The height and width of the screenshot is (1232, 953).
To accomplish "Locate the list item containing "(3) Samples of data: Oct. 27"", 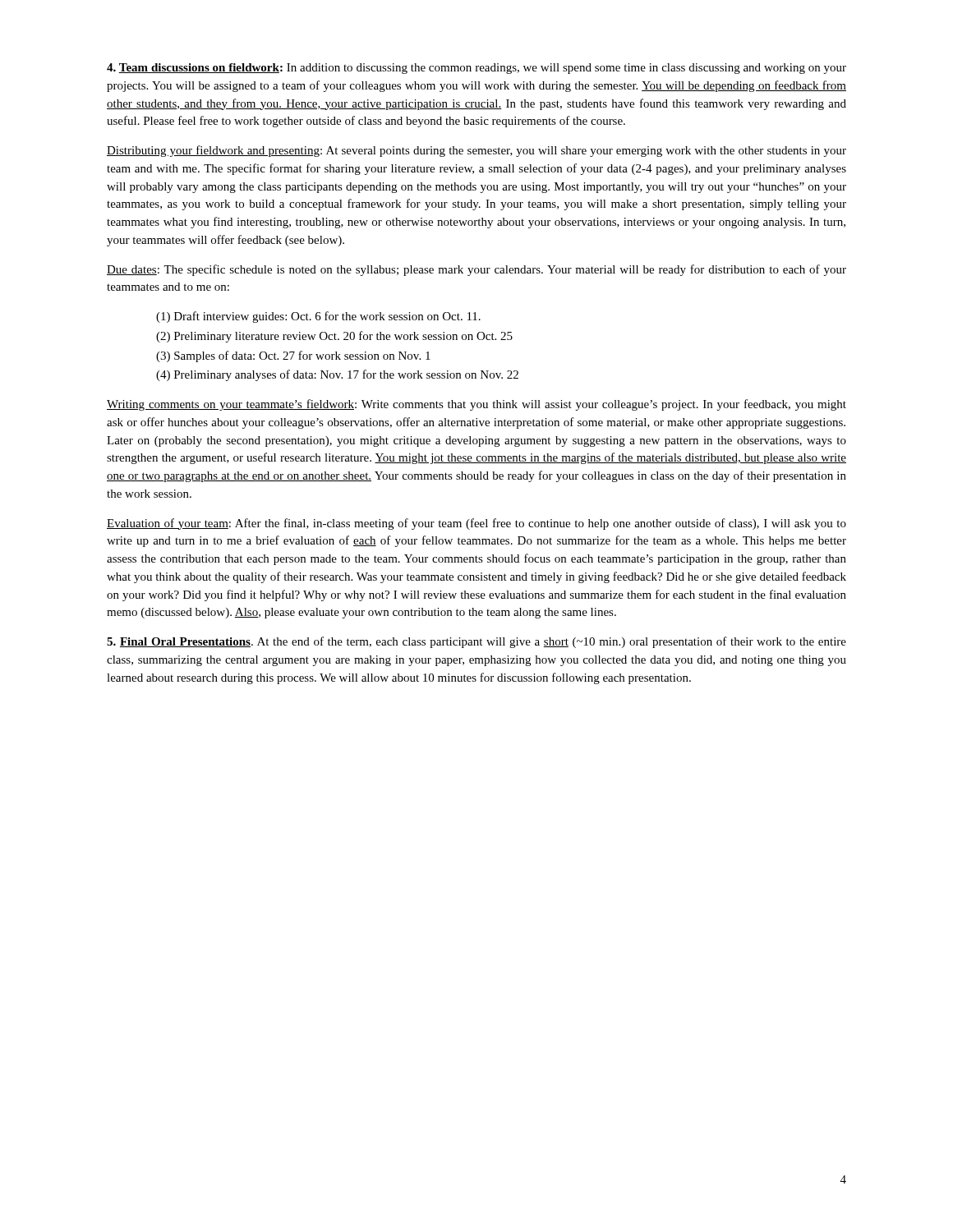I will point(293,355).
